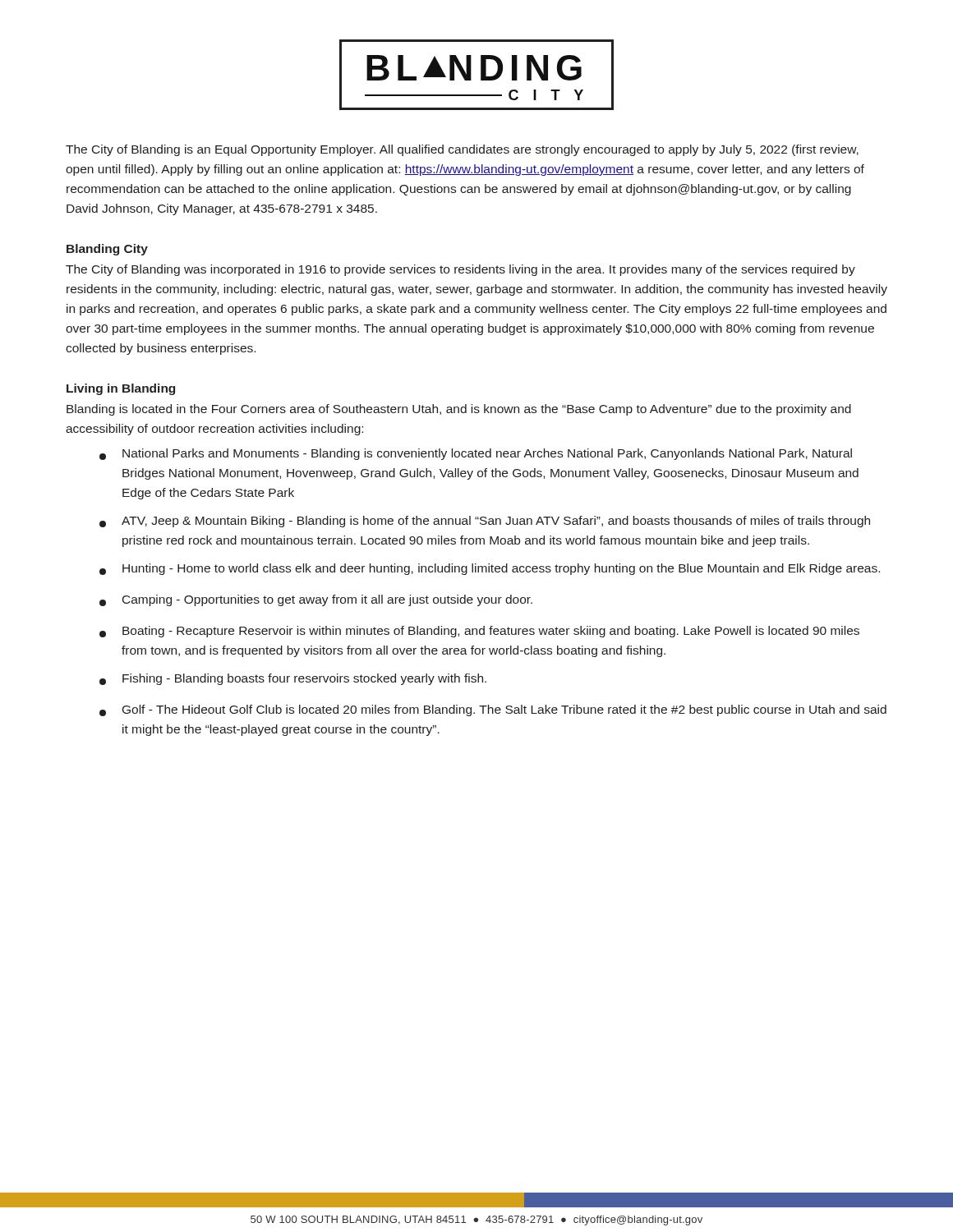Point to the region starting "Blanding City"

[x=107, y=248]
